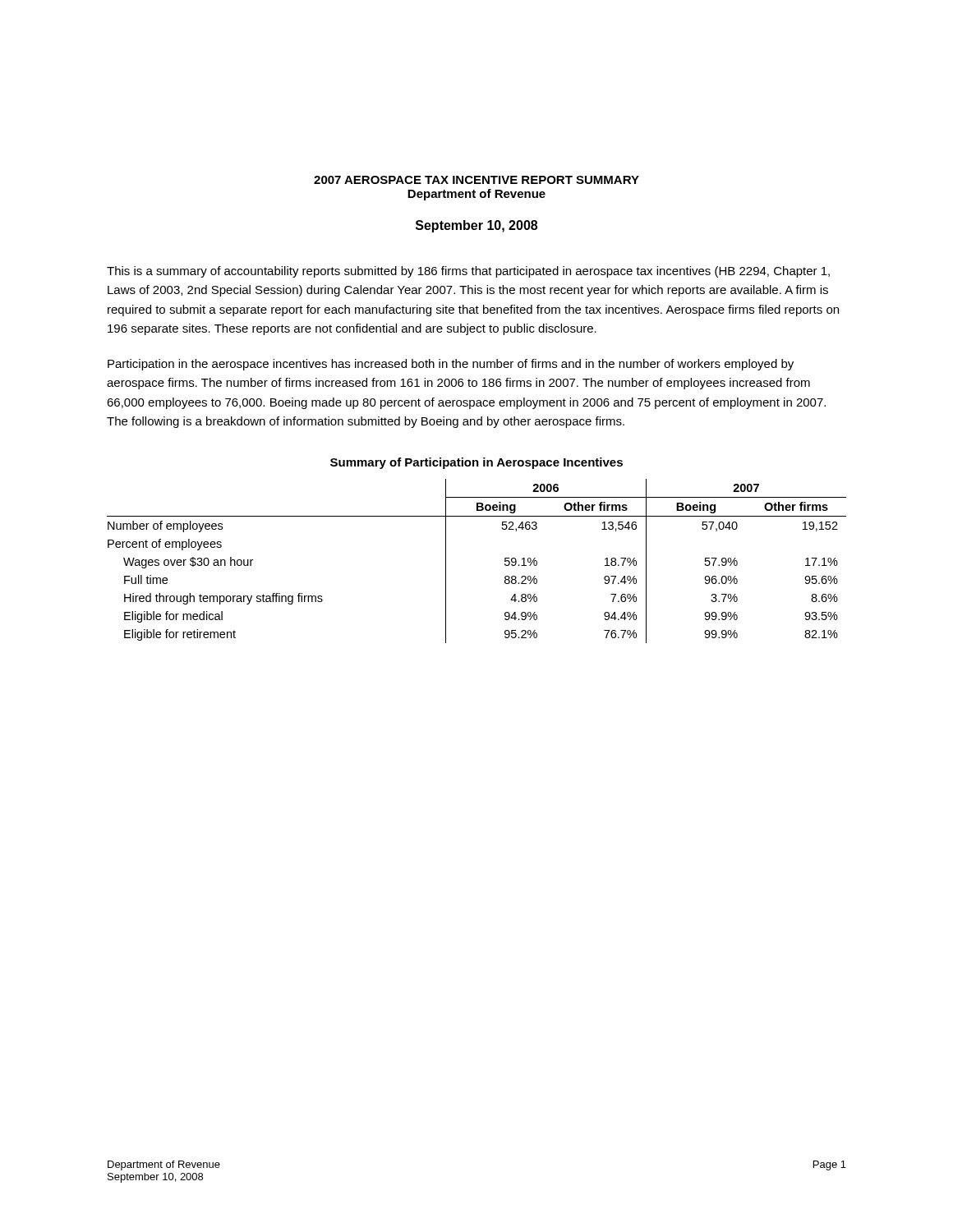Click the passage that begins "This is a summary of accountability reports submitted"

click(x=473, y=299)
